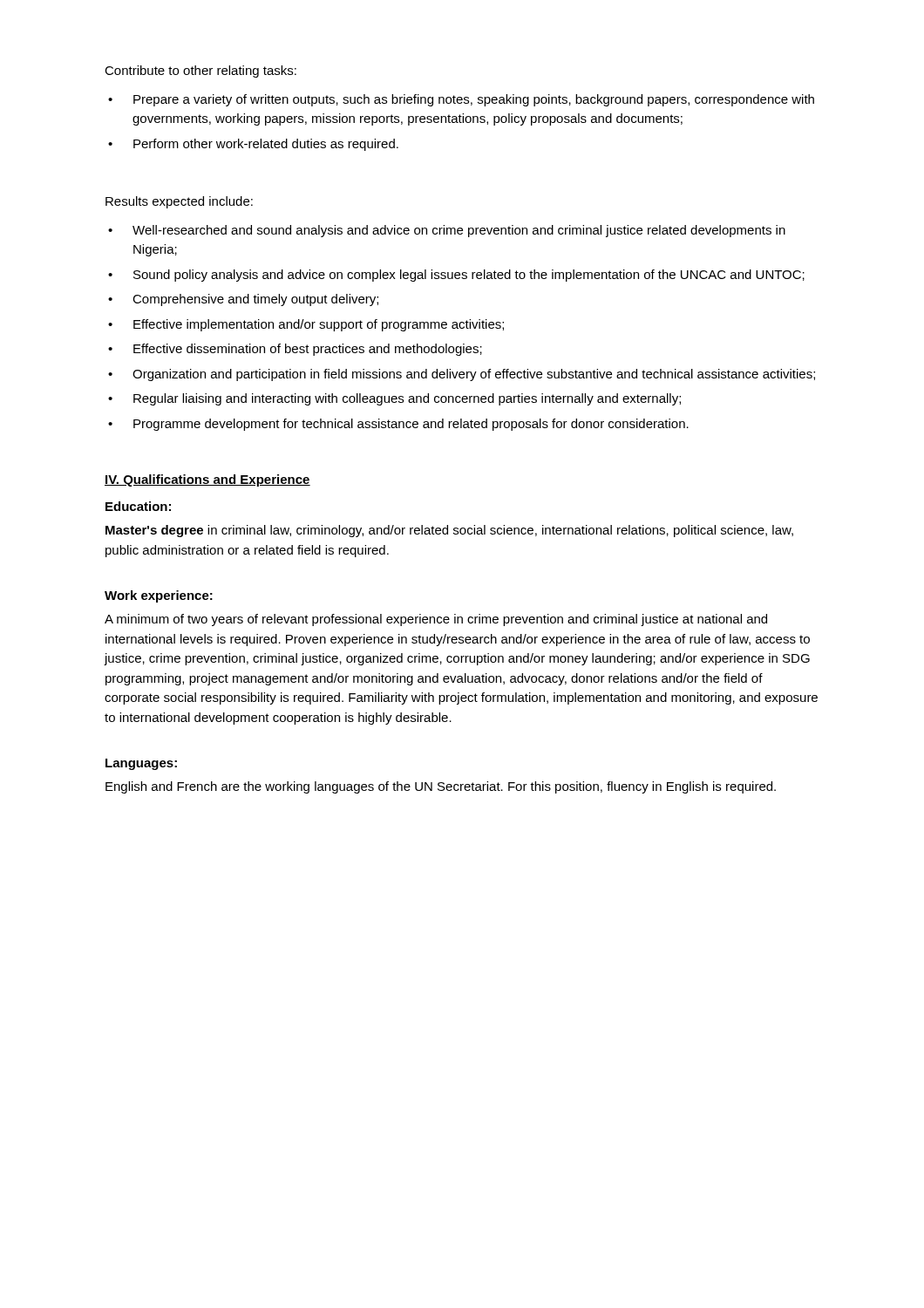Select the list item containing "• Sound policy analysis and advice on"

click(x=462, y=274)
